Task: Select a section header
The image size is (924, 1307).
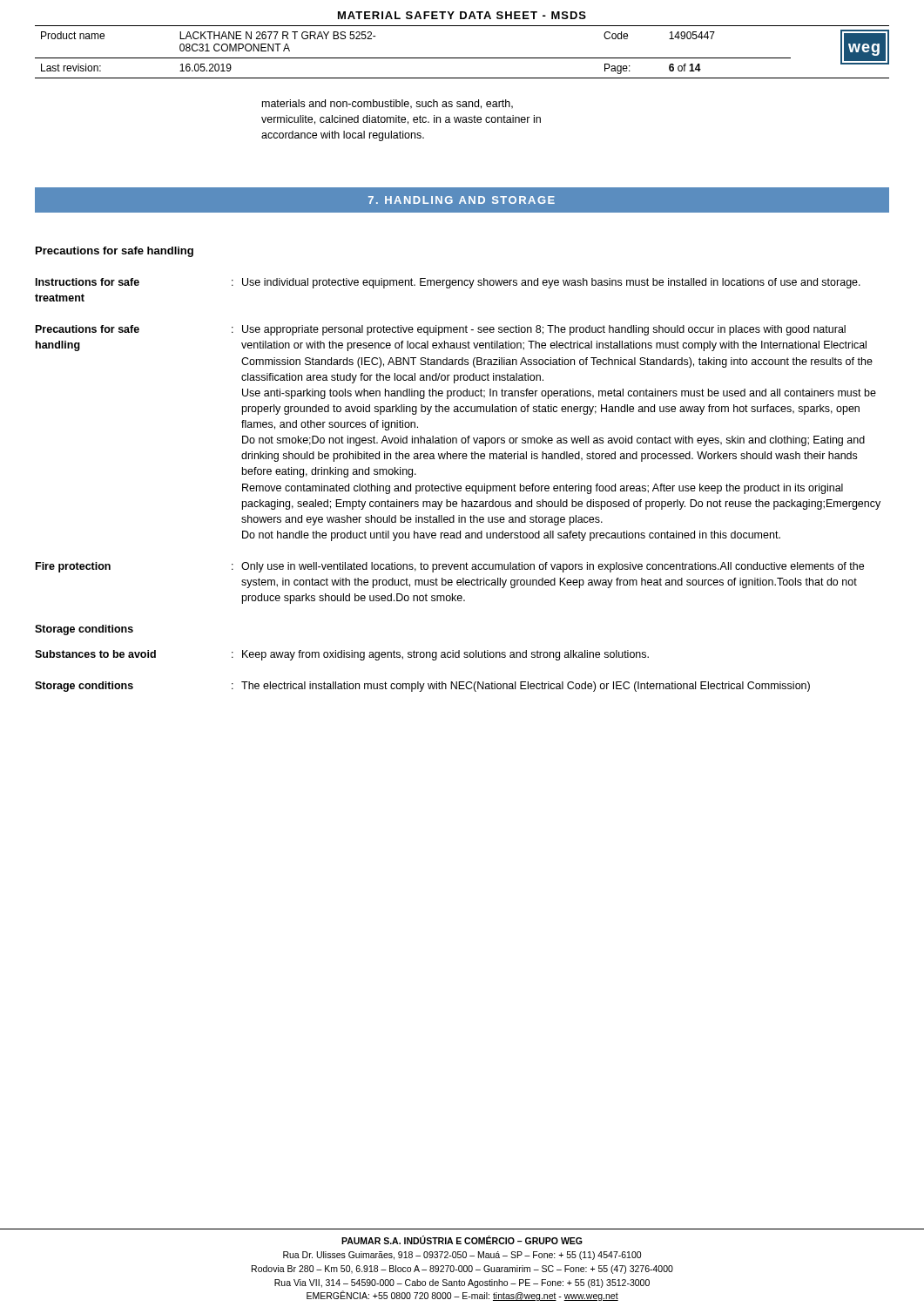Action: coord(462,200)
